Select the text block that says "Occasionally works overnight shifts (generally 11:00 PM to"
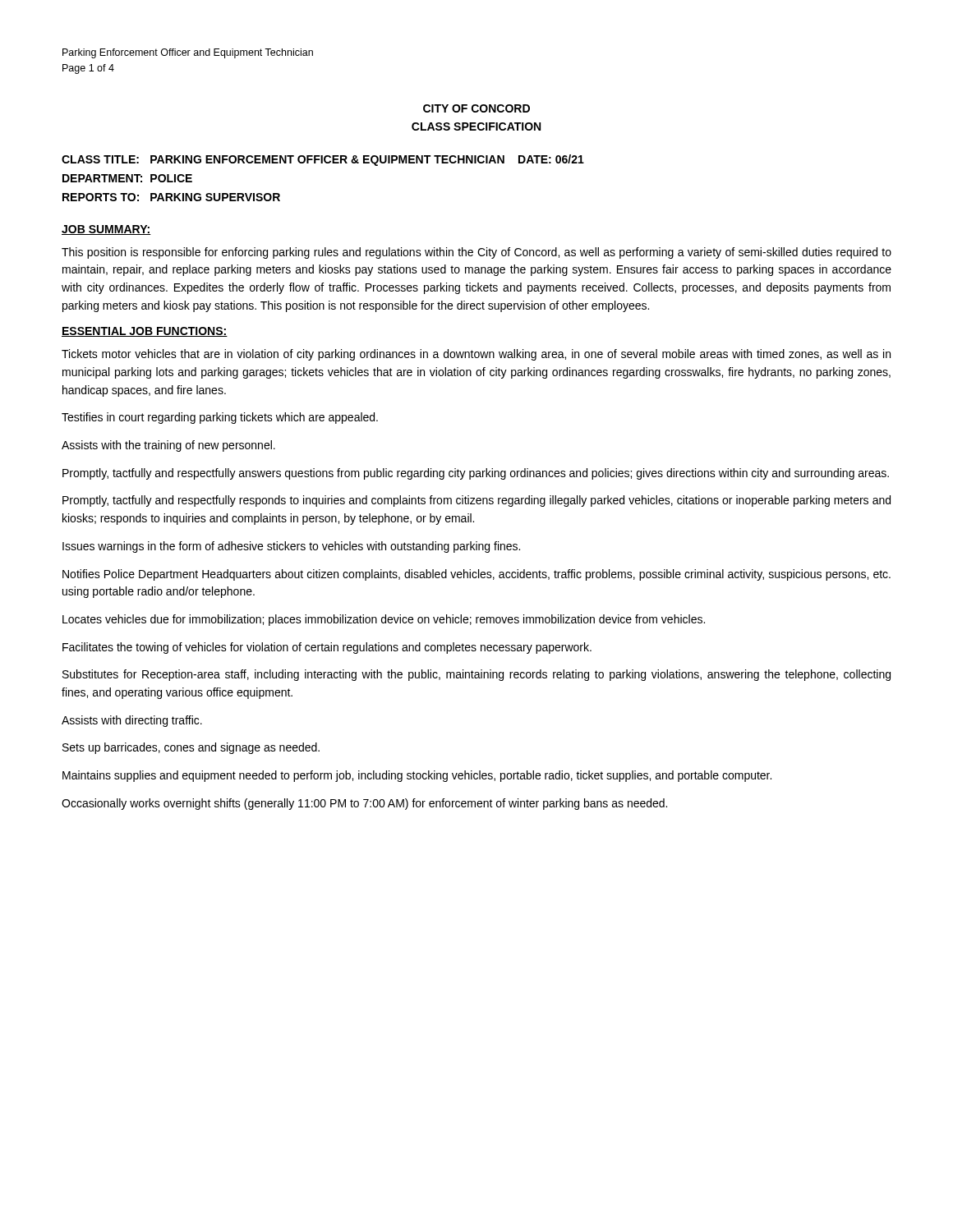The height and width of the screenshot is (1232, 953). click(365, 803)
